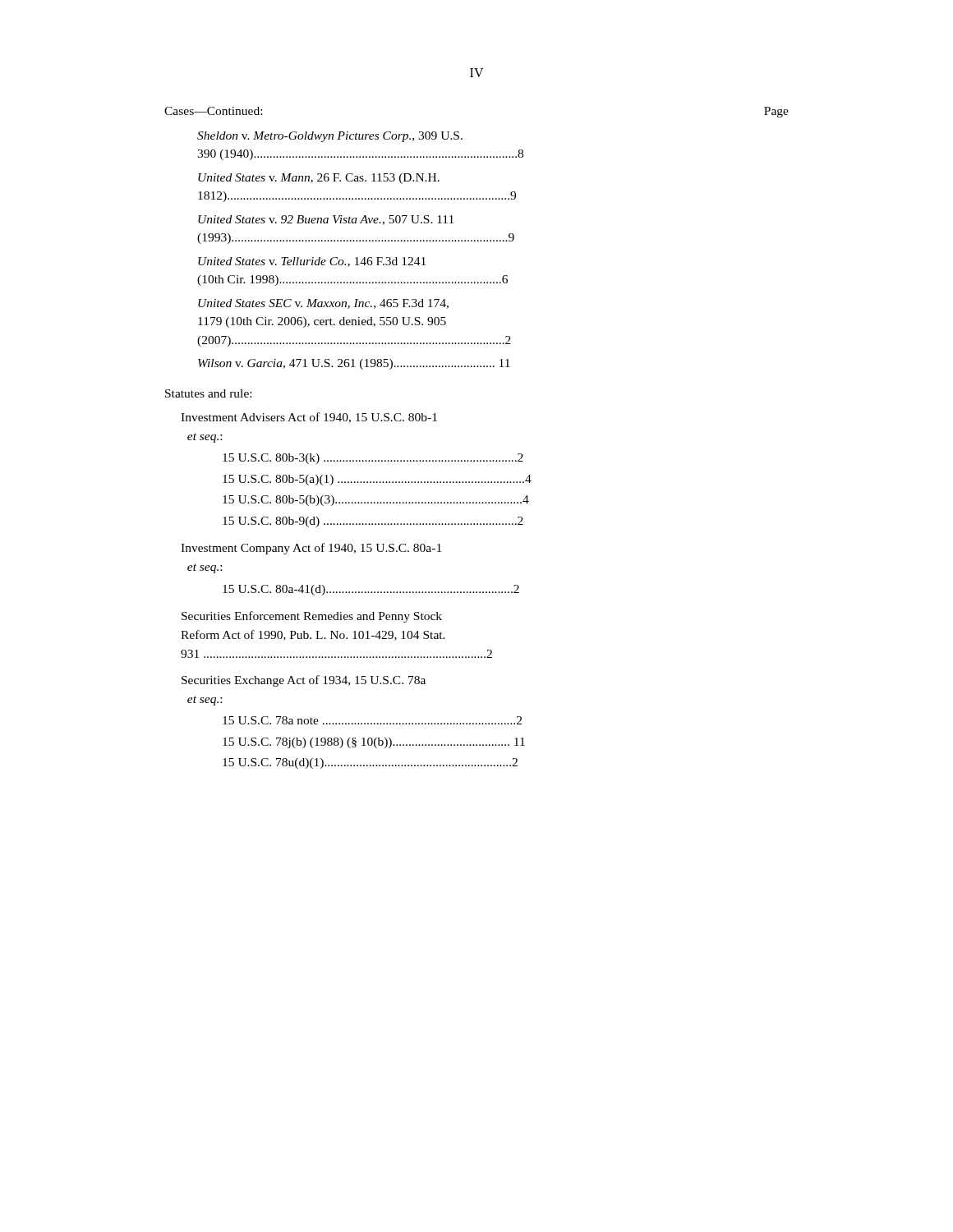Point to the passage starting "15 U.S.C. 80b-3(k)"
The width and height of the screenshot is (953, 1232).
coord(373,457)
